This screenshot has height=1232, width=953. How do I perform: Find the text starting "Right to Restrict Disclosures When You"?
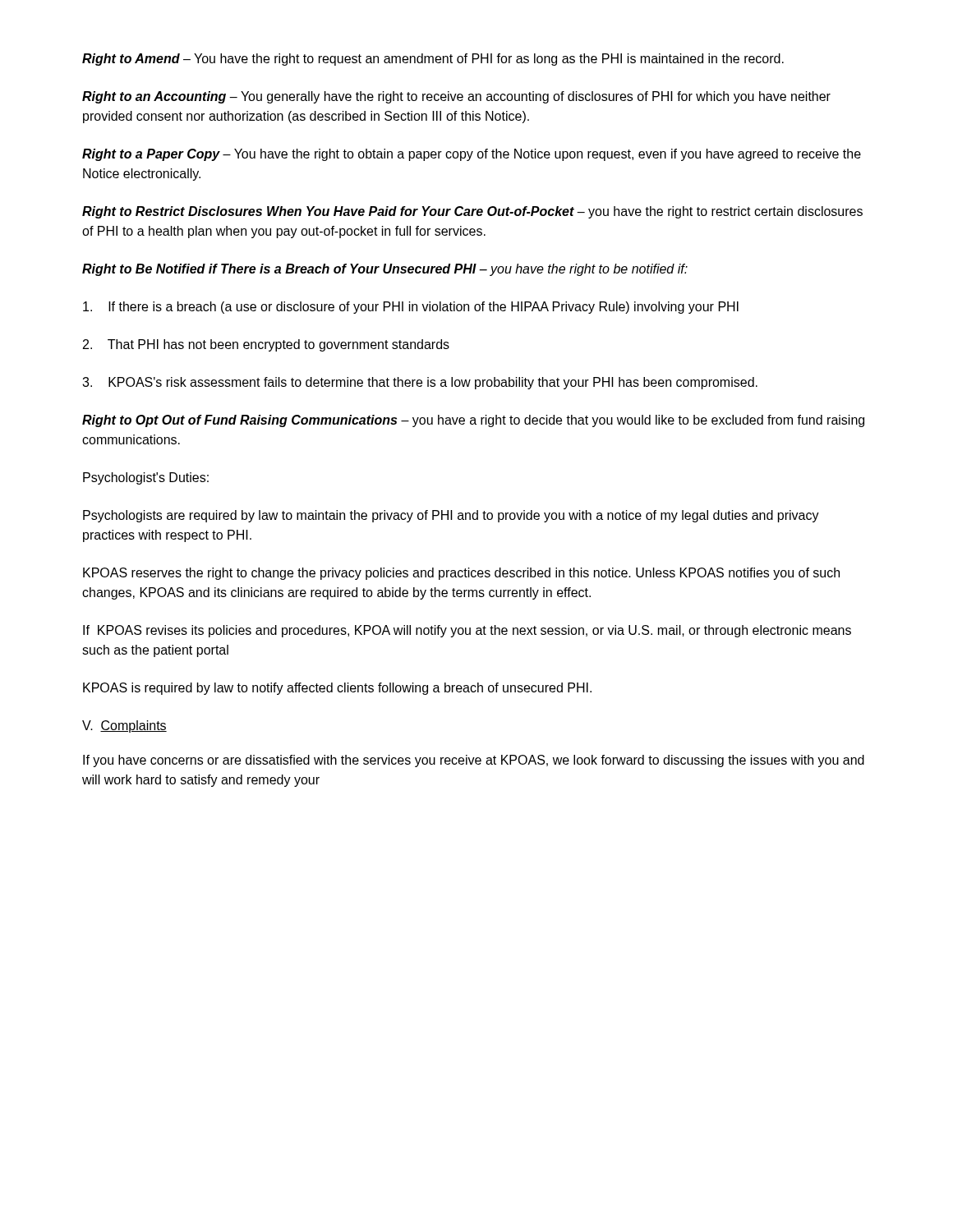(x=473, y=221)
